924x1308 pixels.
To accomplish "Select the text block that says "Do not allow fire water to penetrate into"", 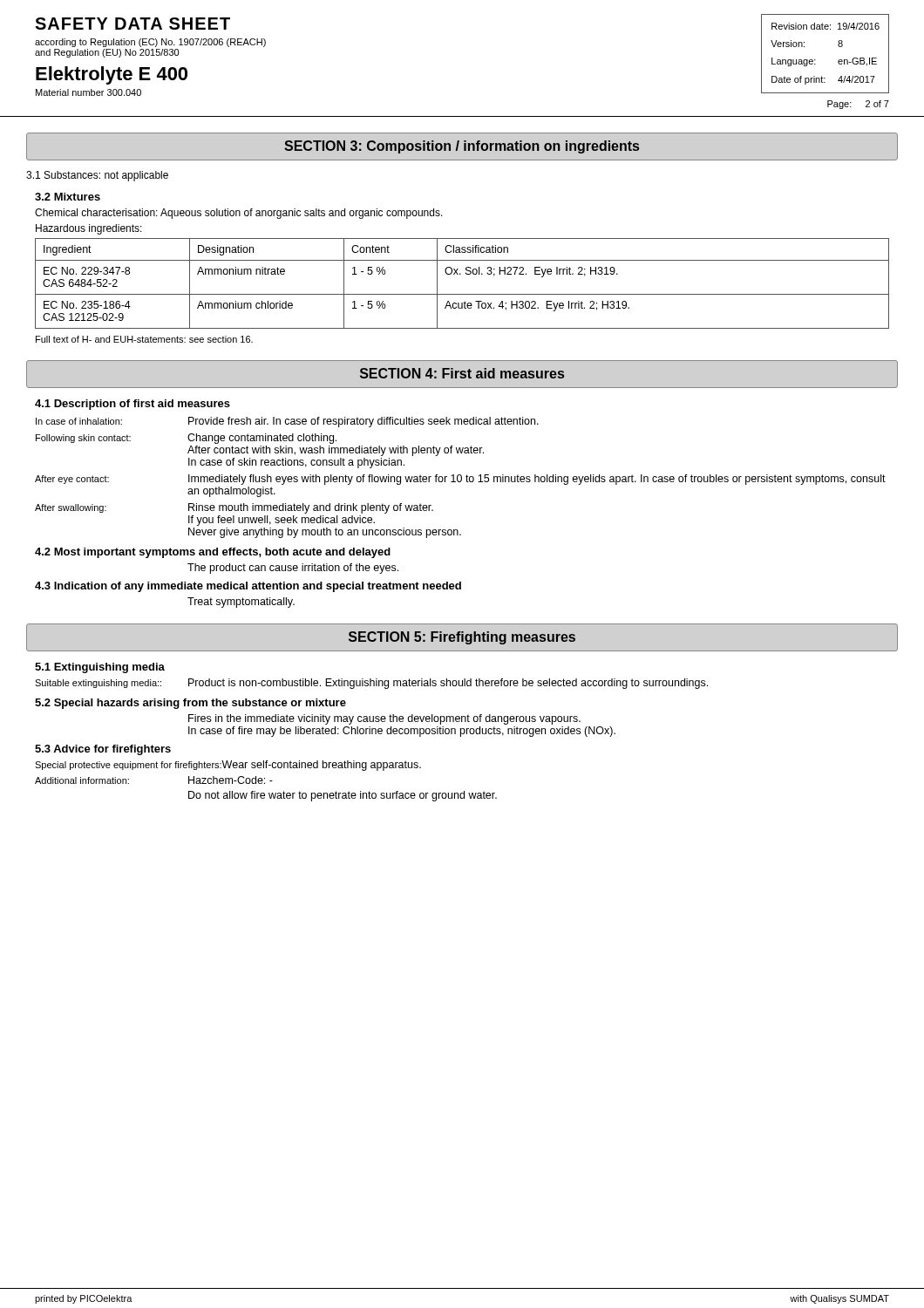I will coord(342,795).
